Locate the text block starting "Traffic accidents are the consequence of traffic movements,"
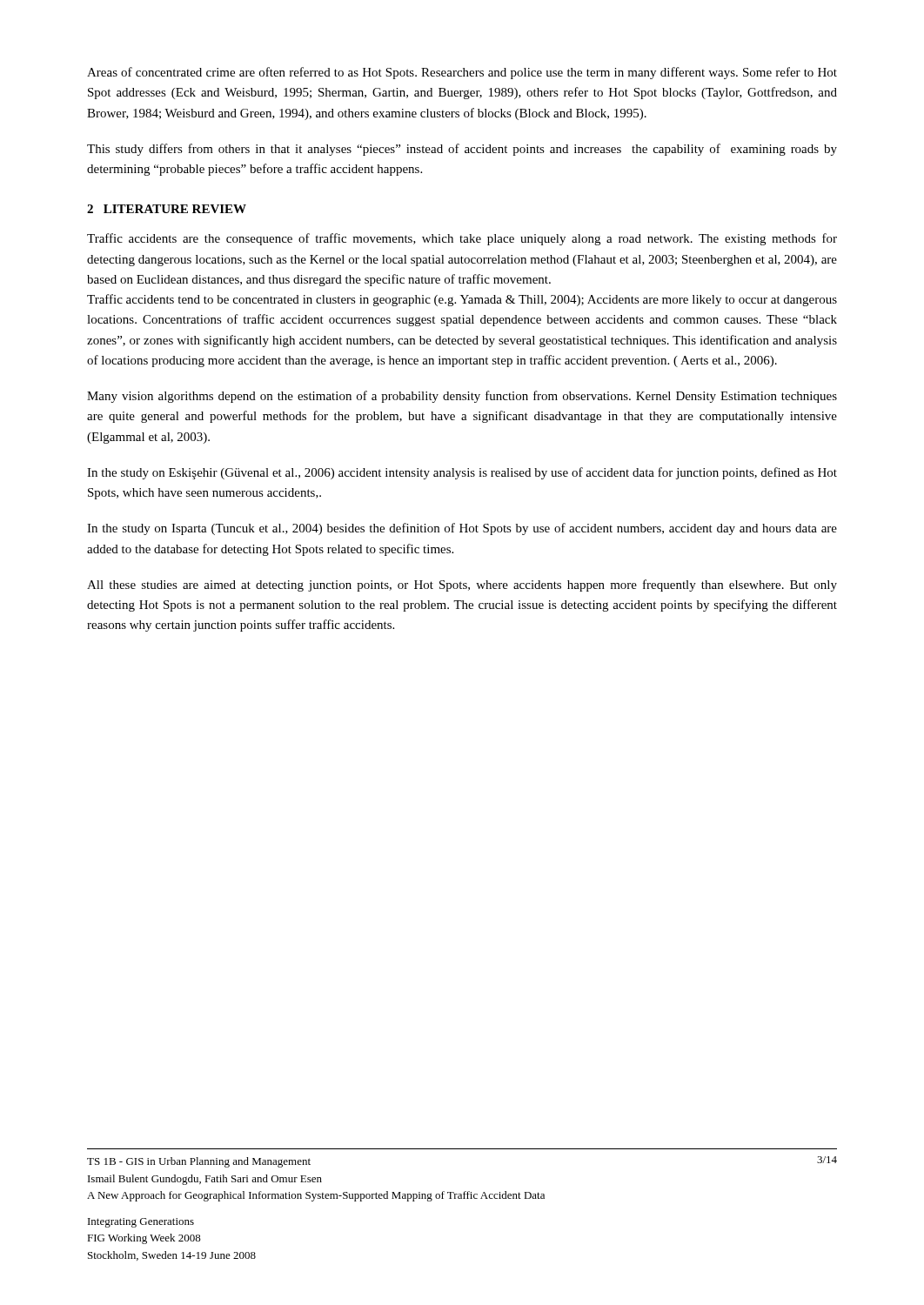 pyautogui.click(x=462, y=299)
